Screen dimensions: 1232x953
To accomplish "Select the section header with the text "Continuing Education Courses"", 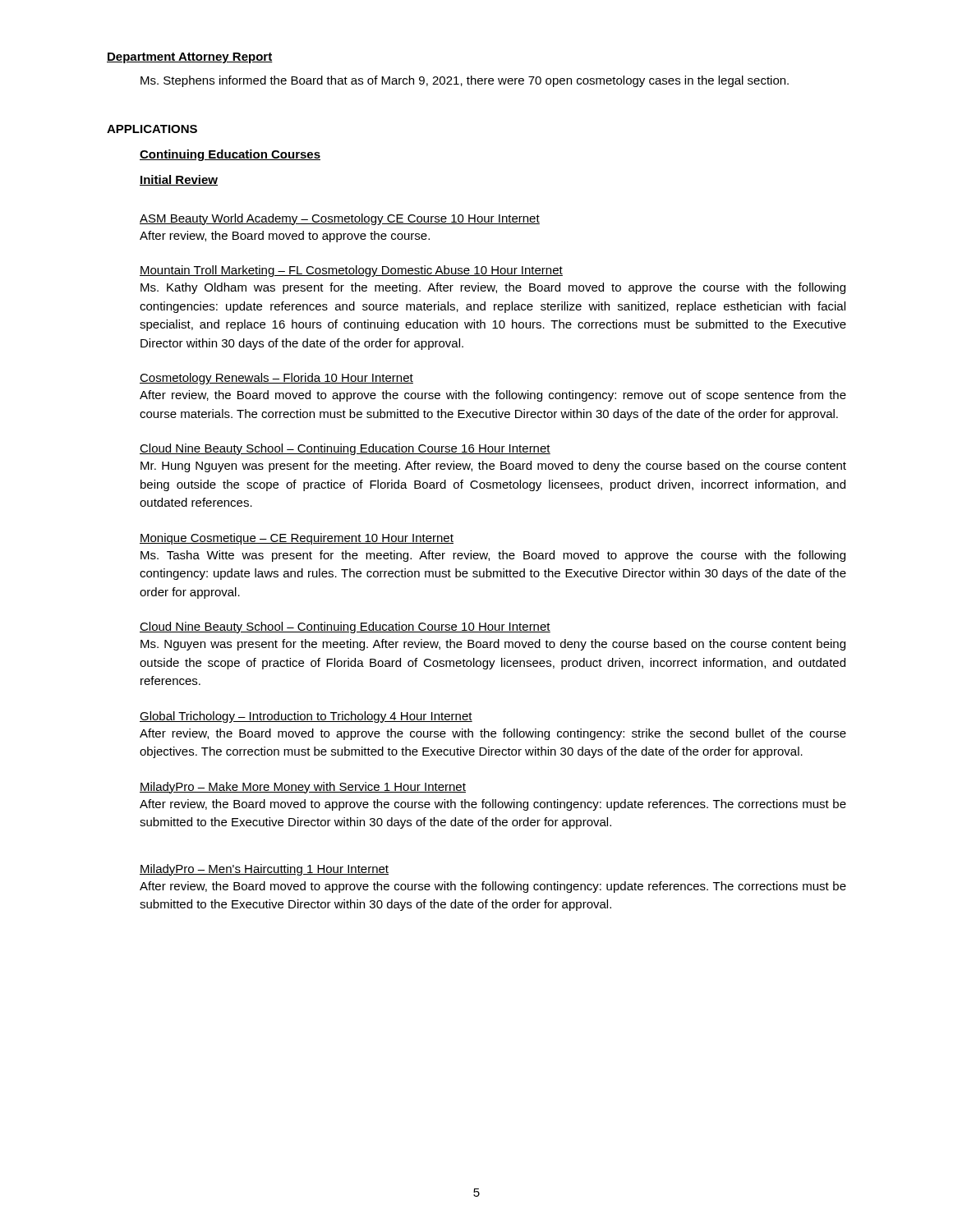I will 230,154.
